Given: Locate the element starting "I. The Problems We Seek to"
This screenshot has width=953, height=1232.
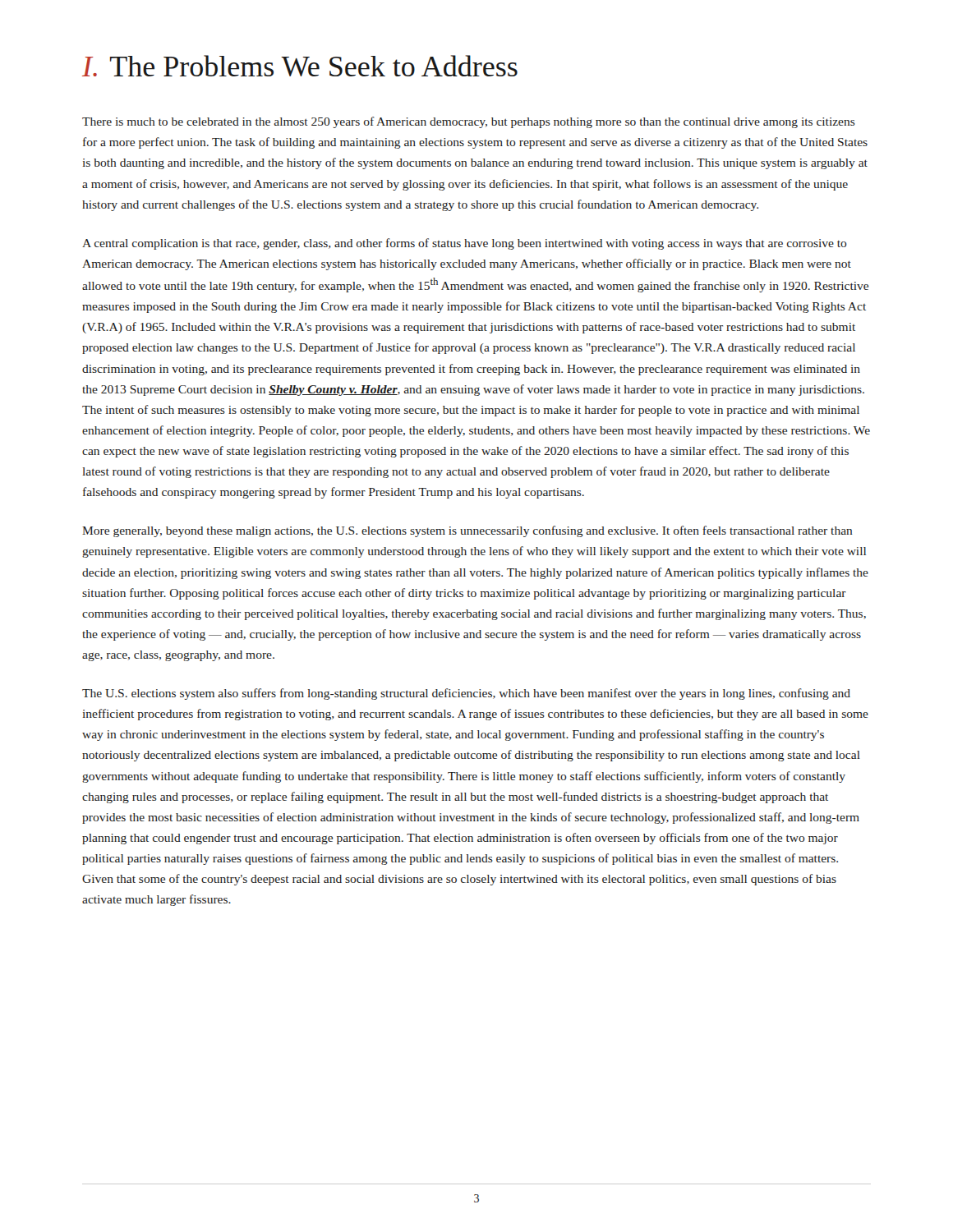Looking at the screenshot, I should pos(476,67).
